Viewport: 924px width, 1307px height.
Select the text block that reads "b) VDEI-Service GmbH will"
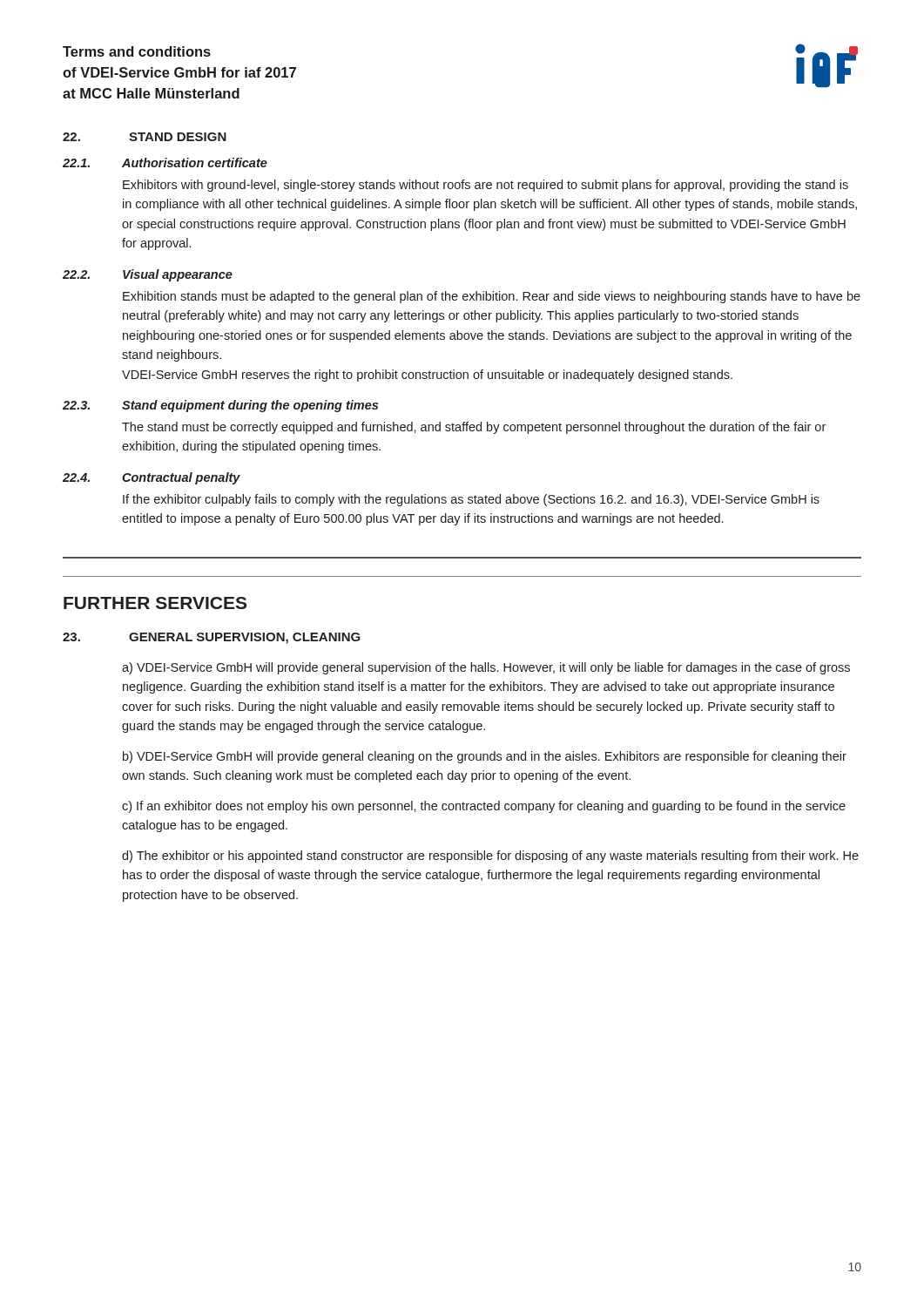[484, 766]
